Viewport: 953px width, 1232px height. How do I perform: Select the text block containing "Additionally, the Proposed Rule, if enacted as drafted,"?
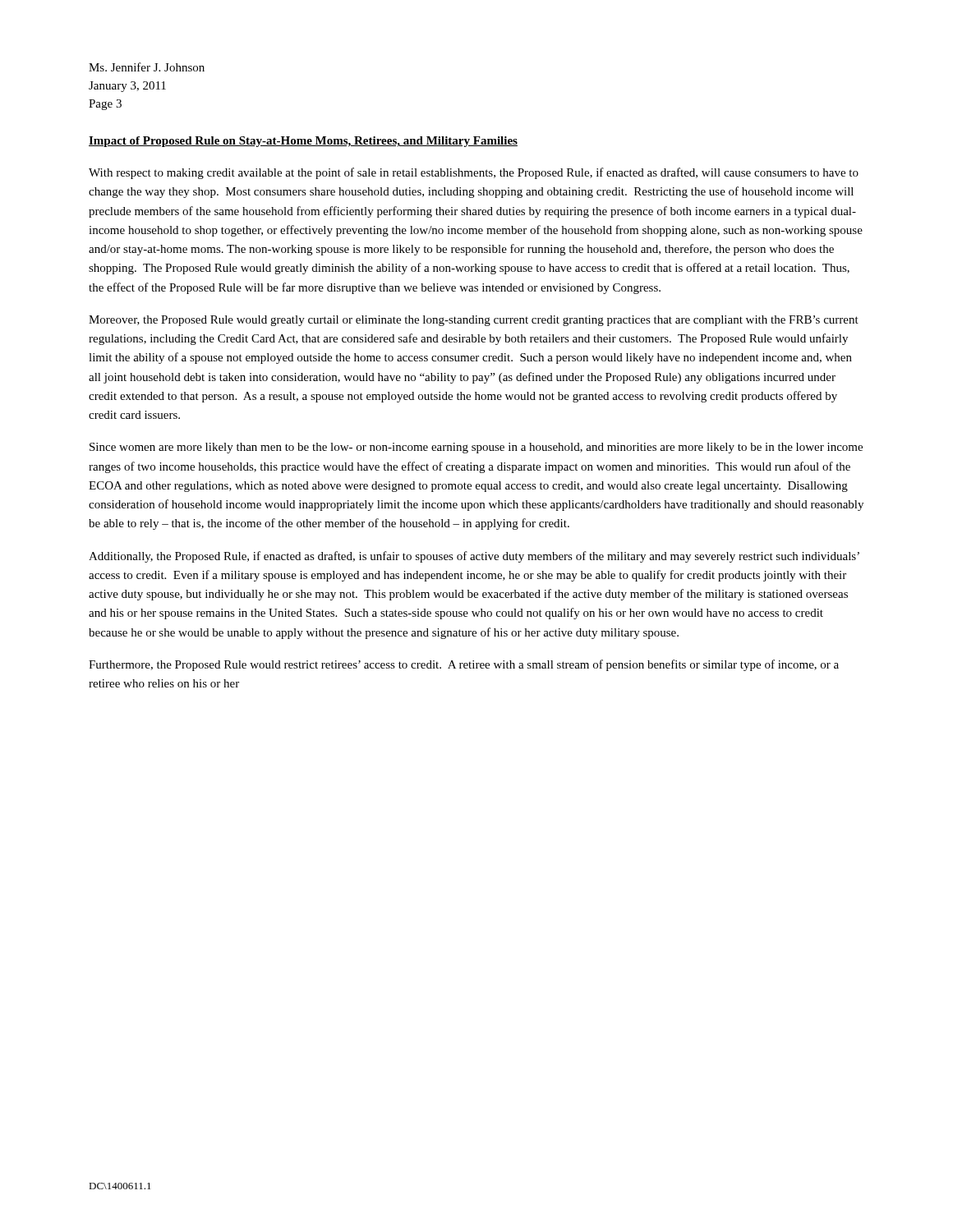474,594
